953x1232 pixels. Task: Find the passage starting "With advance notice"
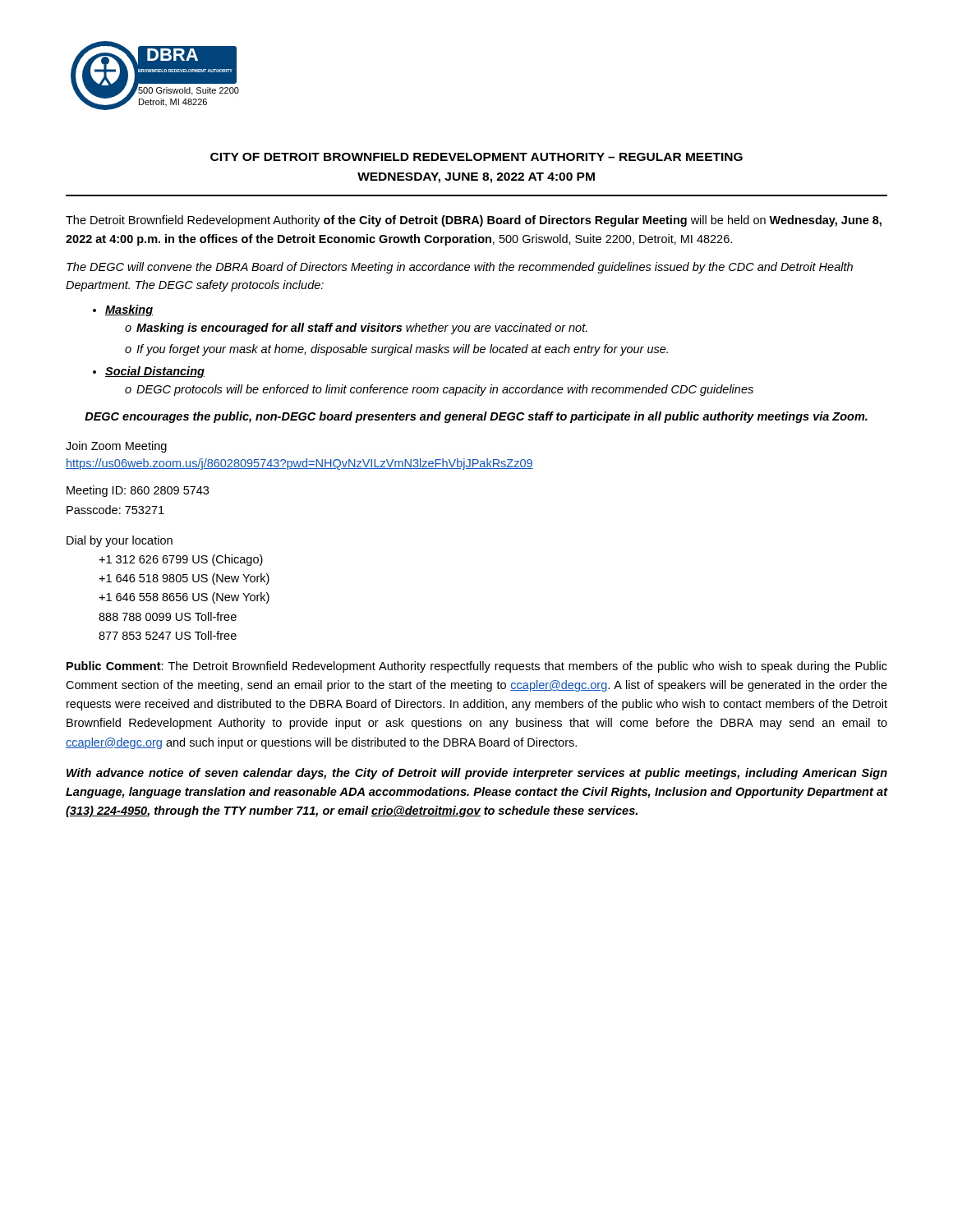pyautogui.click(x=476, y=792)
